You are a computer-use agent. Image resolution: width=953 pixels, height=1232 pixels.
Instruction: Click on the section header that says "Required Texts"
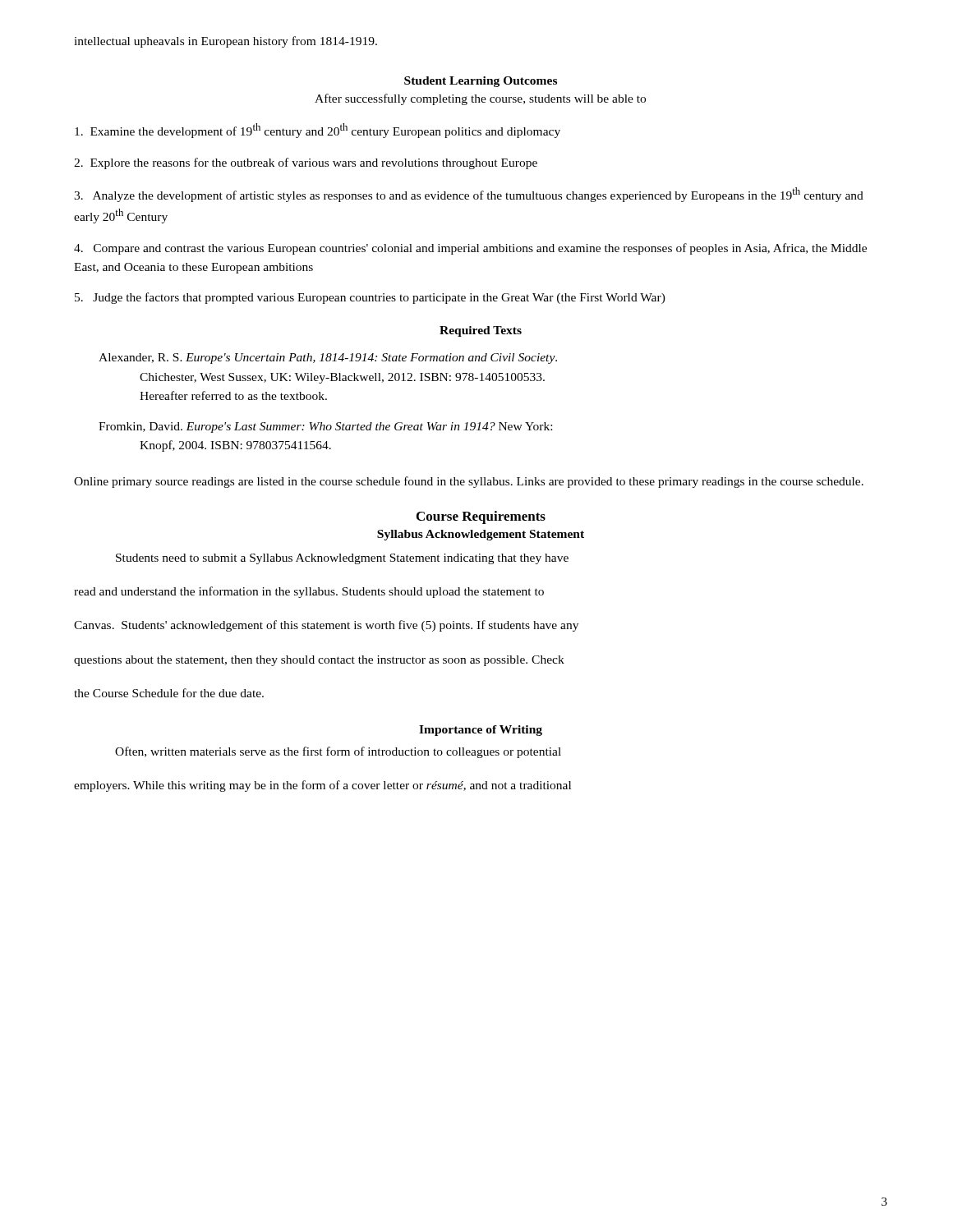tap(481, 330)
